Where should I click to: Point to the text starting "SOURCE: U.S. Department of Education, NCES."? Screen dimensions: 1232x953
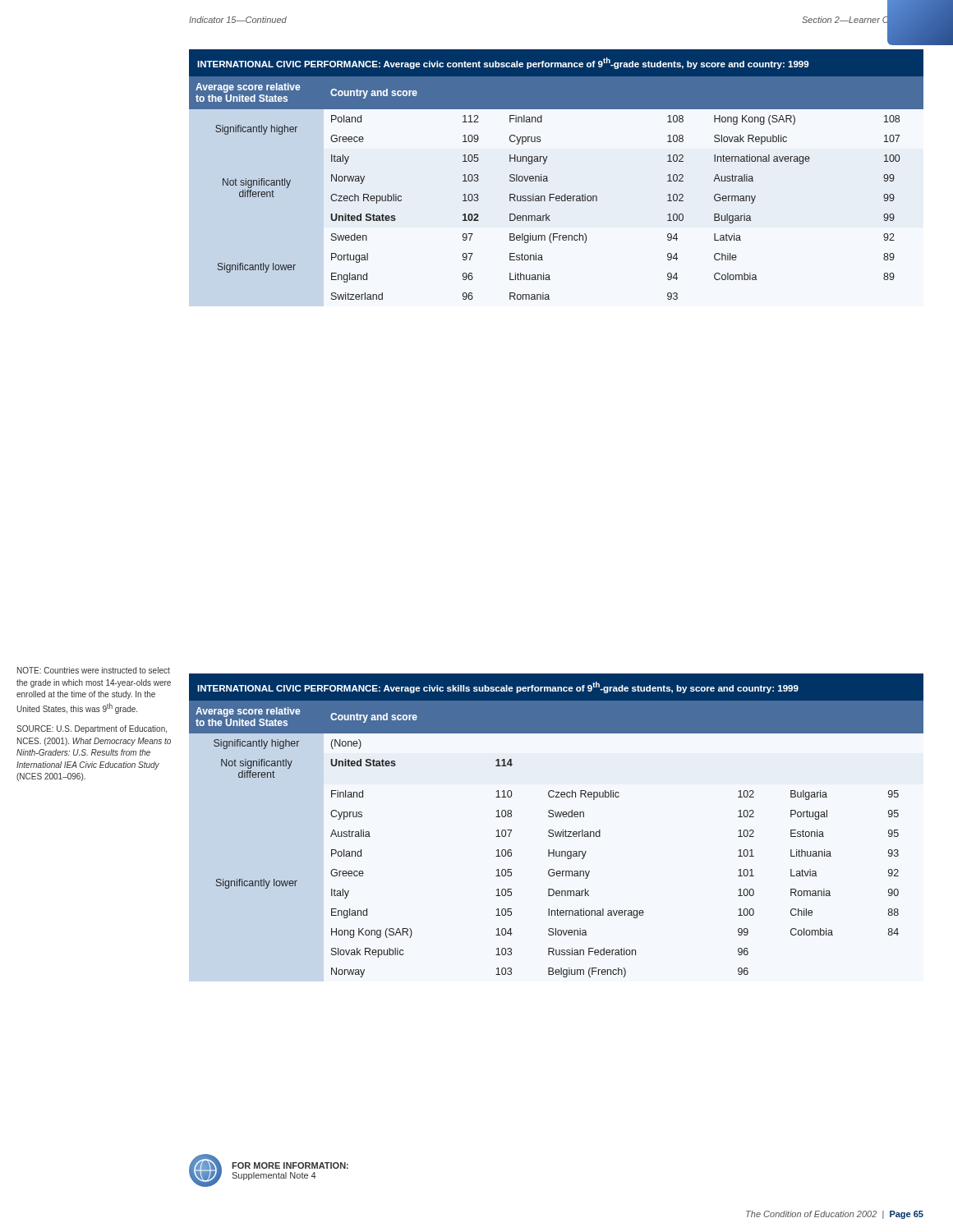pos(94,753)
